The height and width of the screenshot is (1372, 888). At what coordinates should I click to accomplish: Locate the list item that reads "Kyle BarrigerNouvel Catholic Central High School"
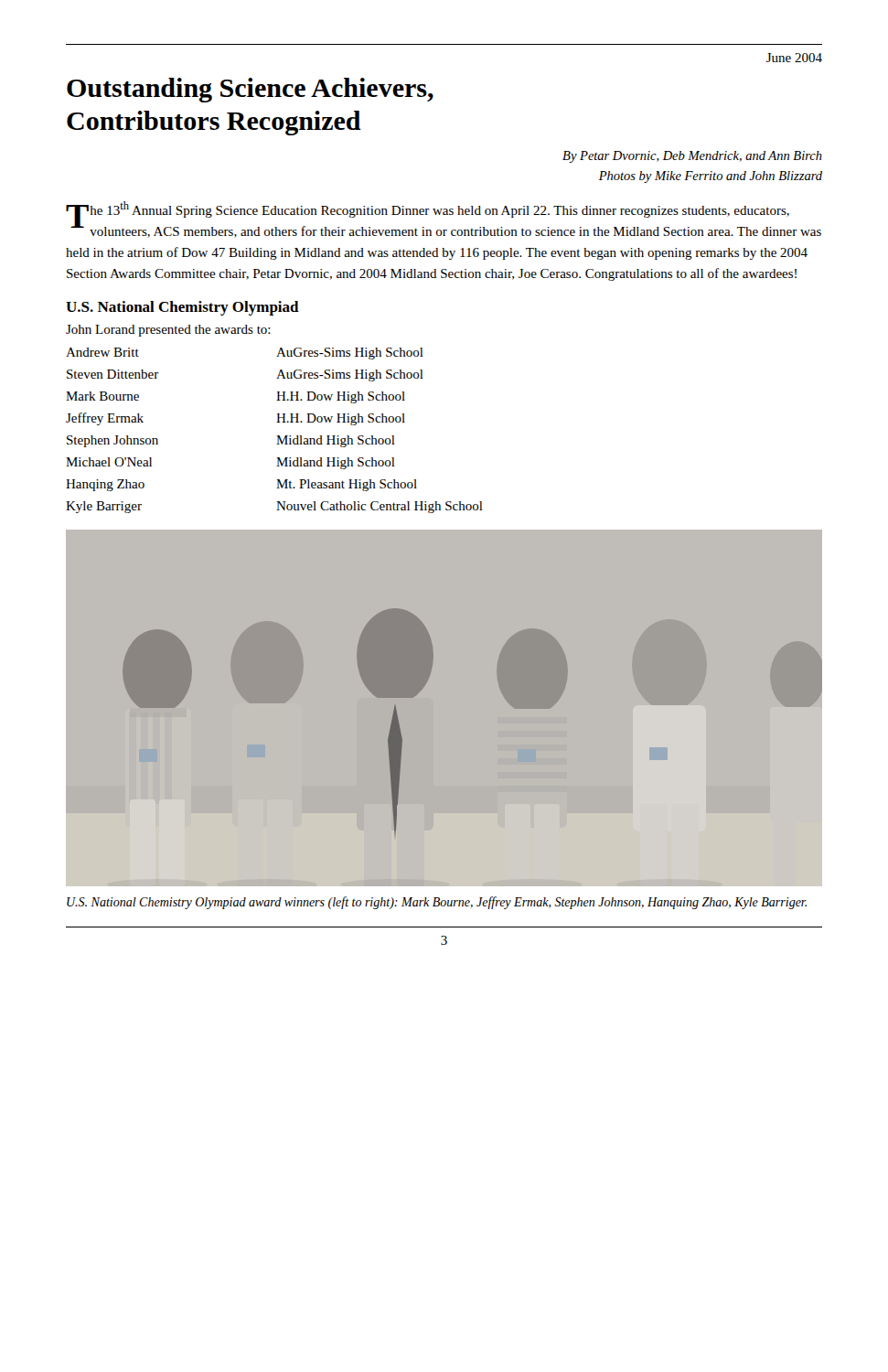click(x=444, y=505)
